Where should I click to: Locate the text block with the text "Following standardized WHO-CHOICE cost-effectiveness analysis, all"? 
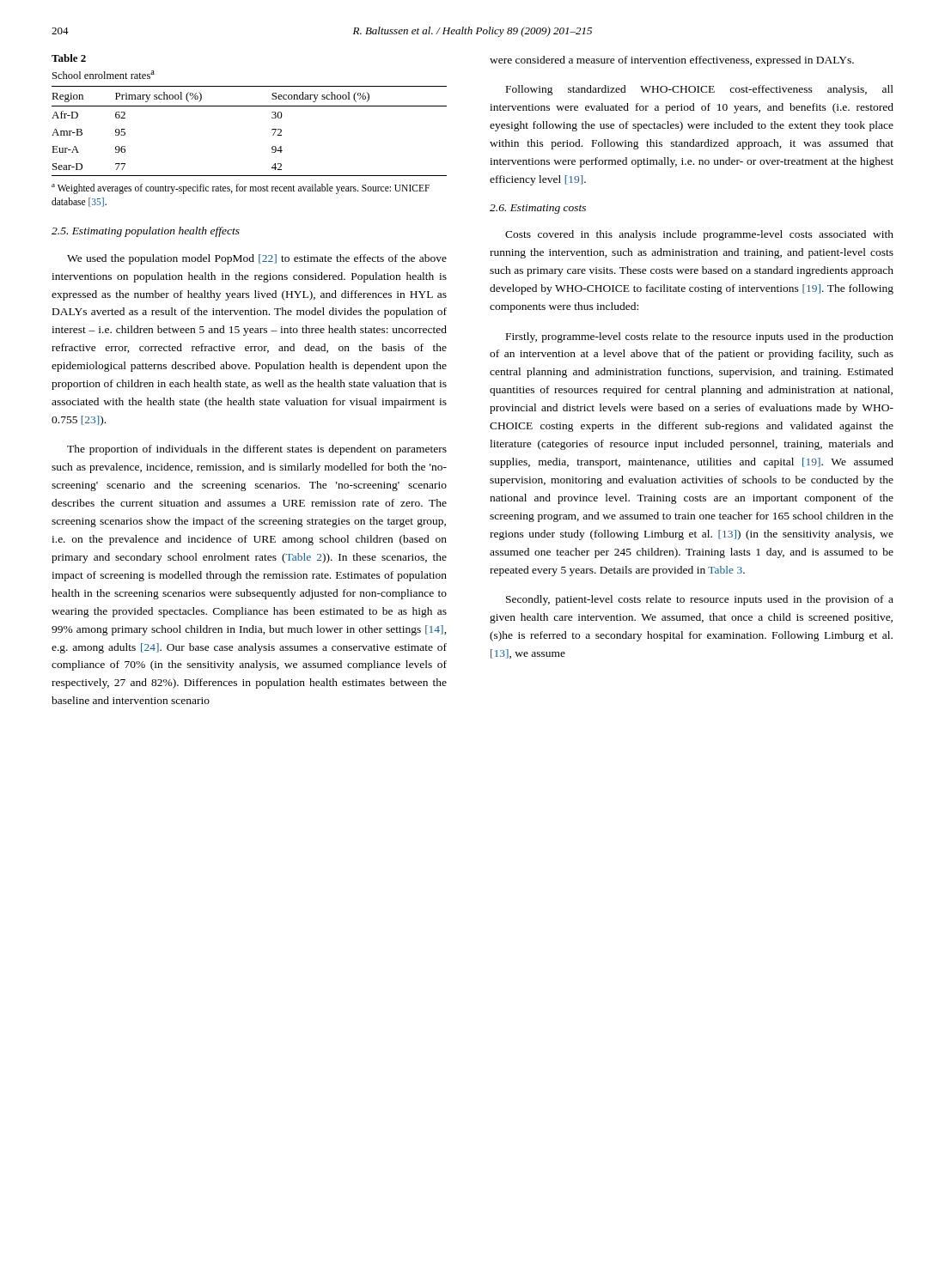692,134
